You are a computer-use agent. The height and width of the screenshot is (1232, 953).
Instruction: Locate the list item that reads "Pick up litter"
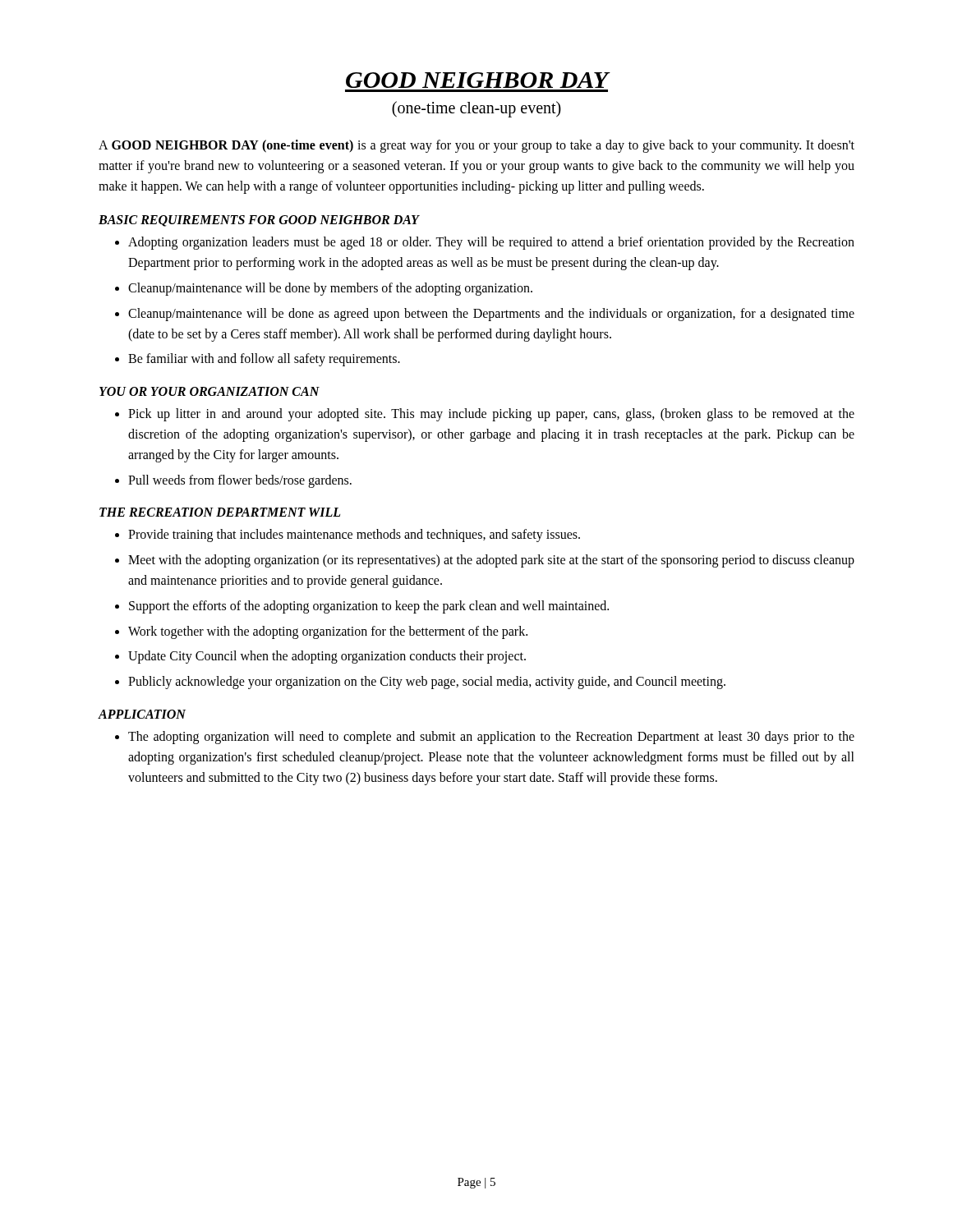point(491,434)
